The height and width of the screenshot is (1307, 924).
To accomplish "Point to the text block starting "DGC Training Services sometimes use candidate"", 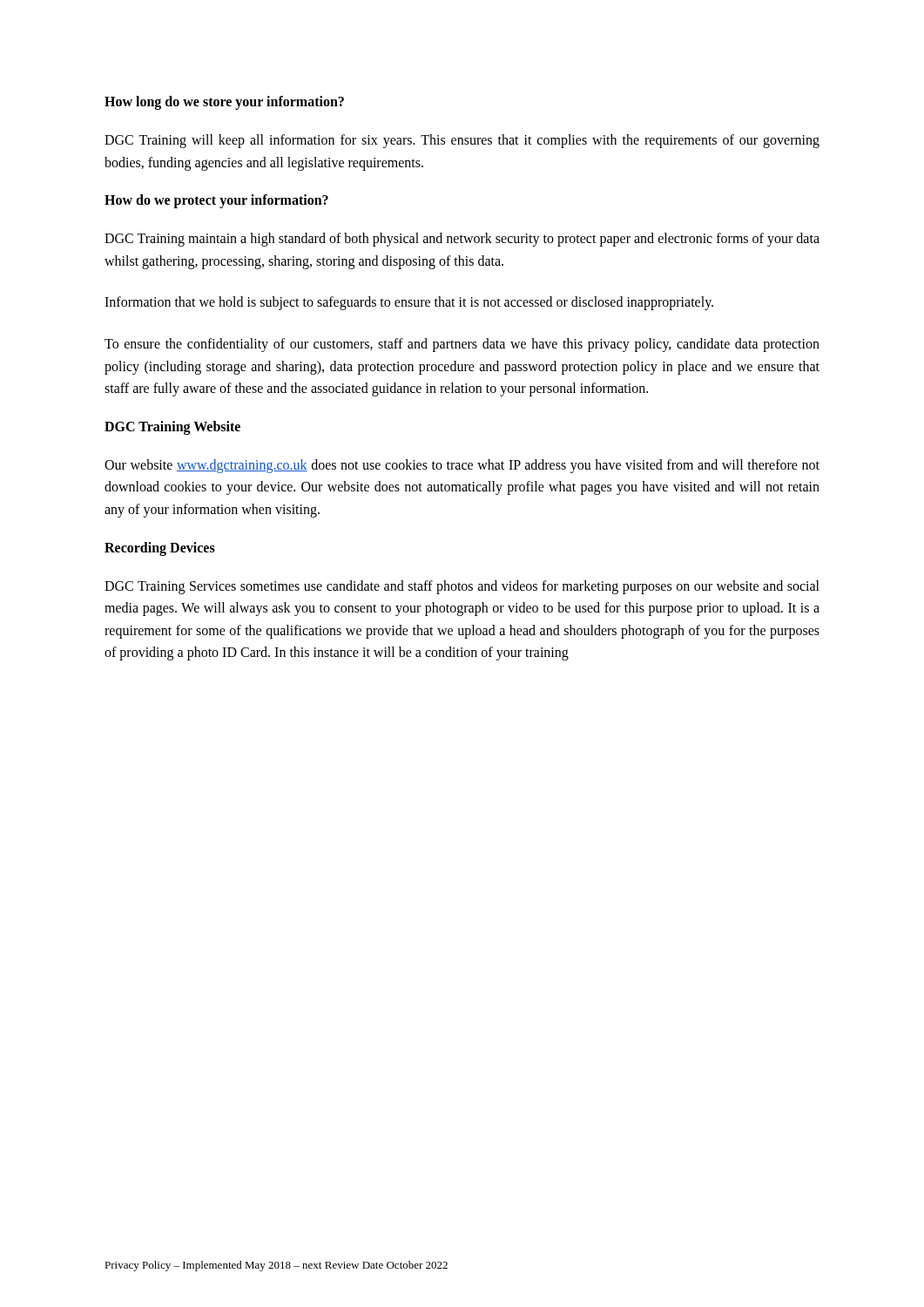I will (x=462, y=619).
